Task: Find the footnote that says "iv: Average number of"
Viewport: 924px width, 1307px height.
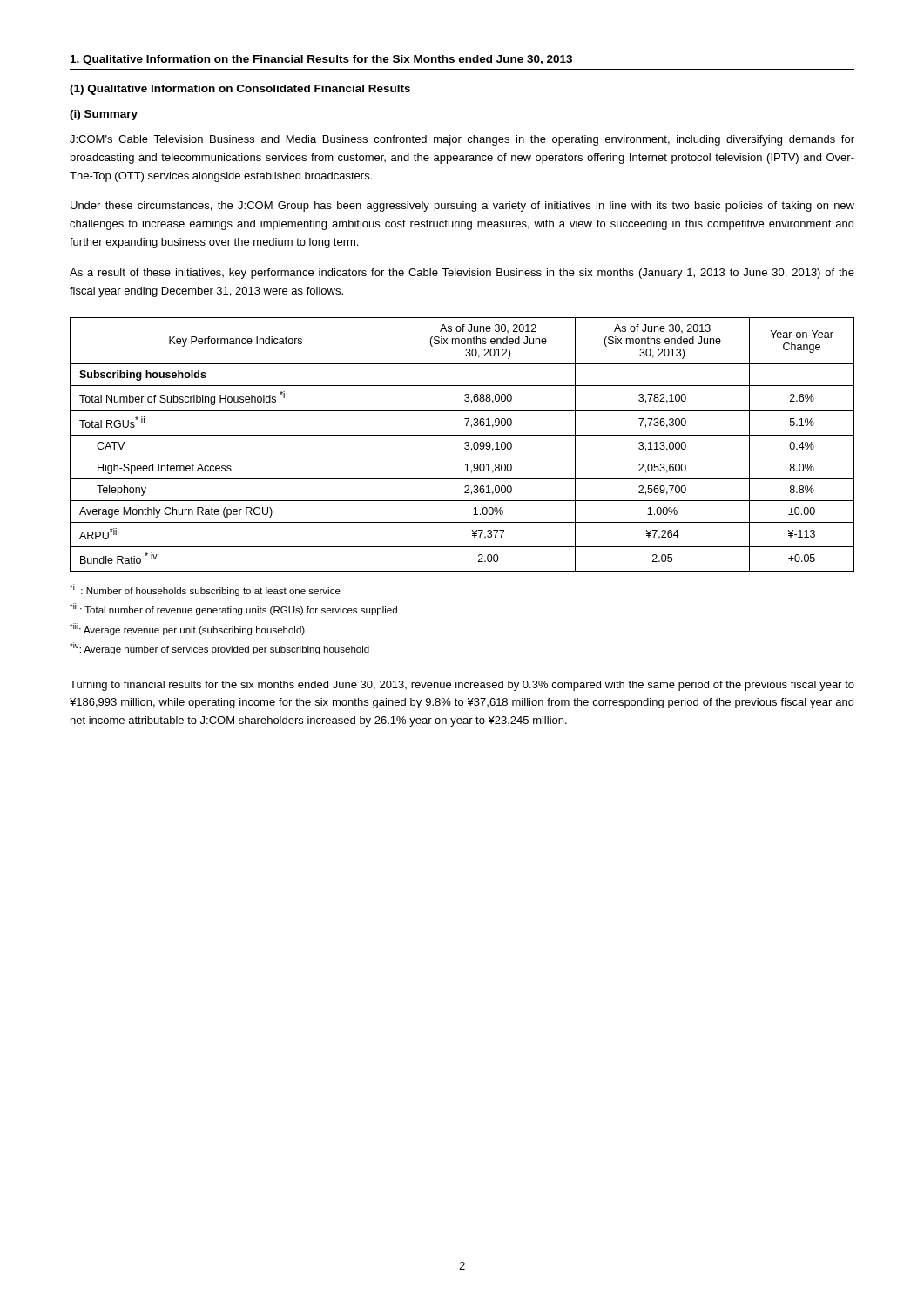Action: pyautogui.click(x=220, y=647)
